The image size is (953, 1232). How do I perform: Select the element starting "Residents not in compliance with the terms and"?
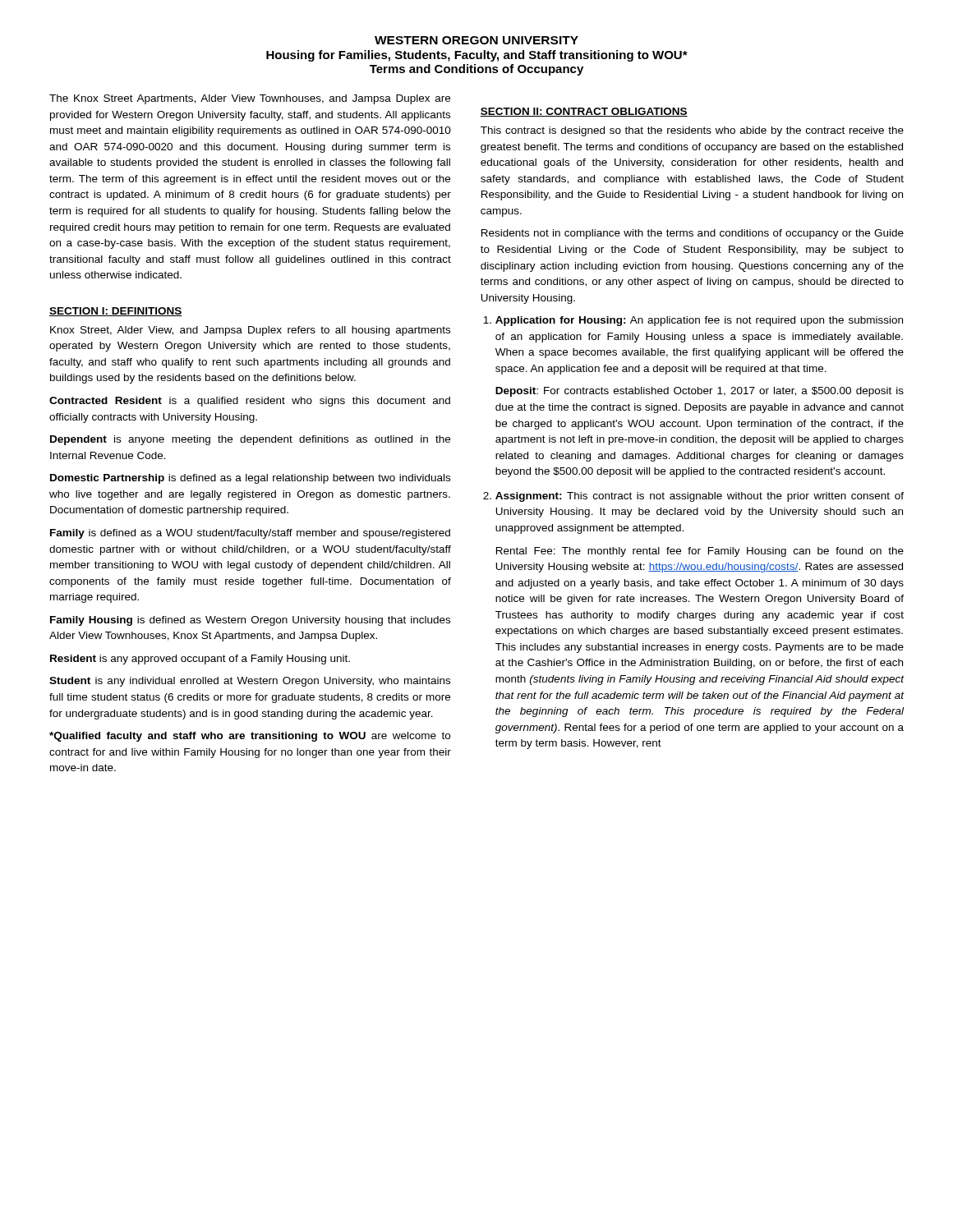click(692, 265)
